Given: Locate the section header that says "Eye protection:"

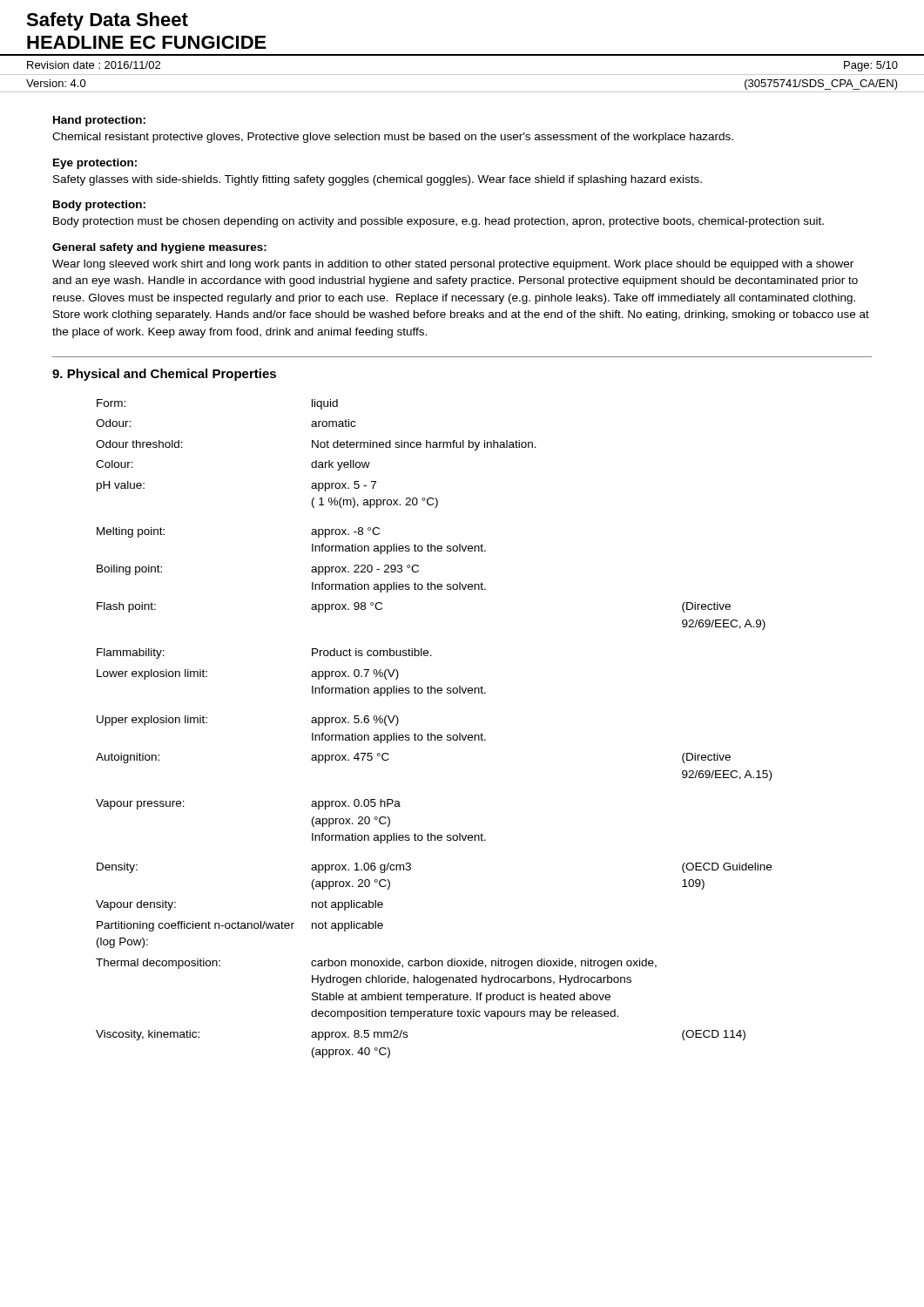Looking at the screenshot, I should [x=95, y=162].
